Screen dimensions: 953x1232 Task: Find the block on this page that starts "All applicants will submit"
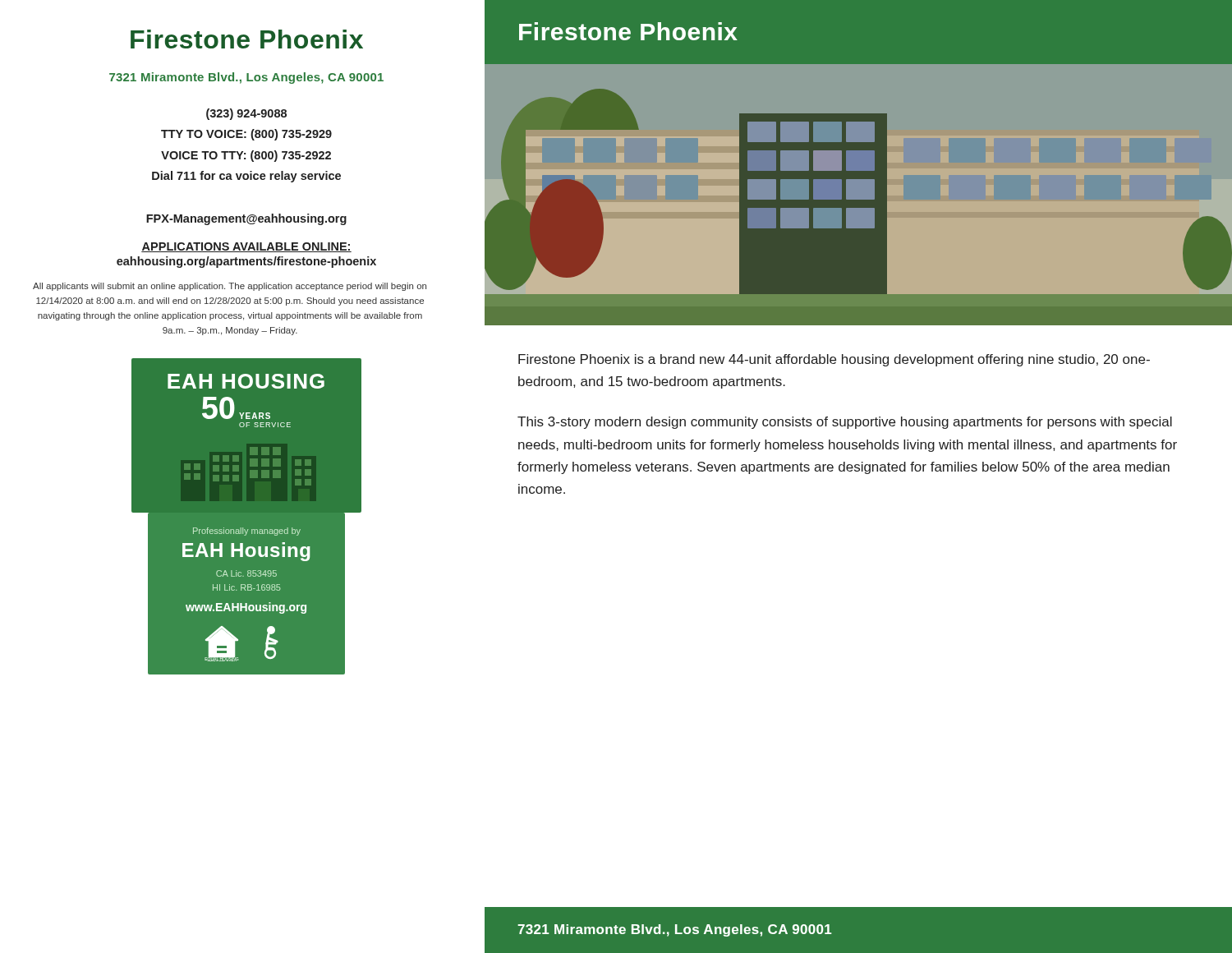[230, 309]
